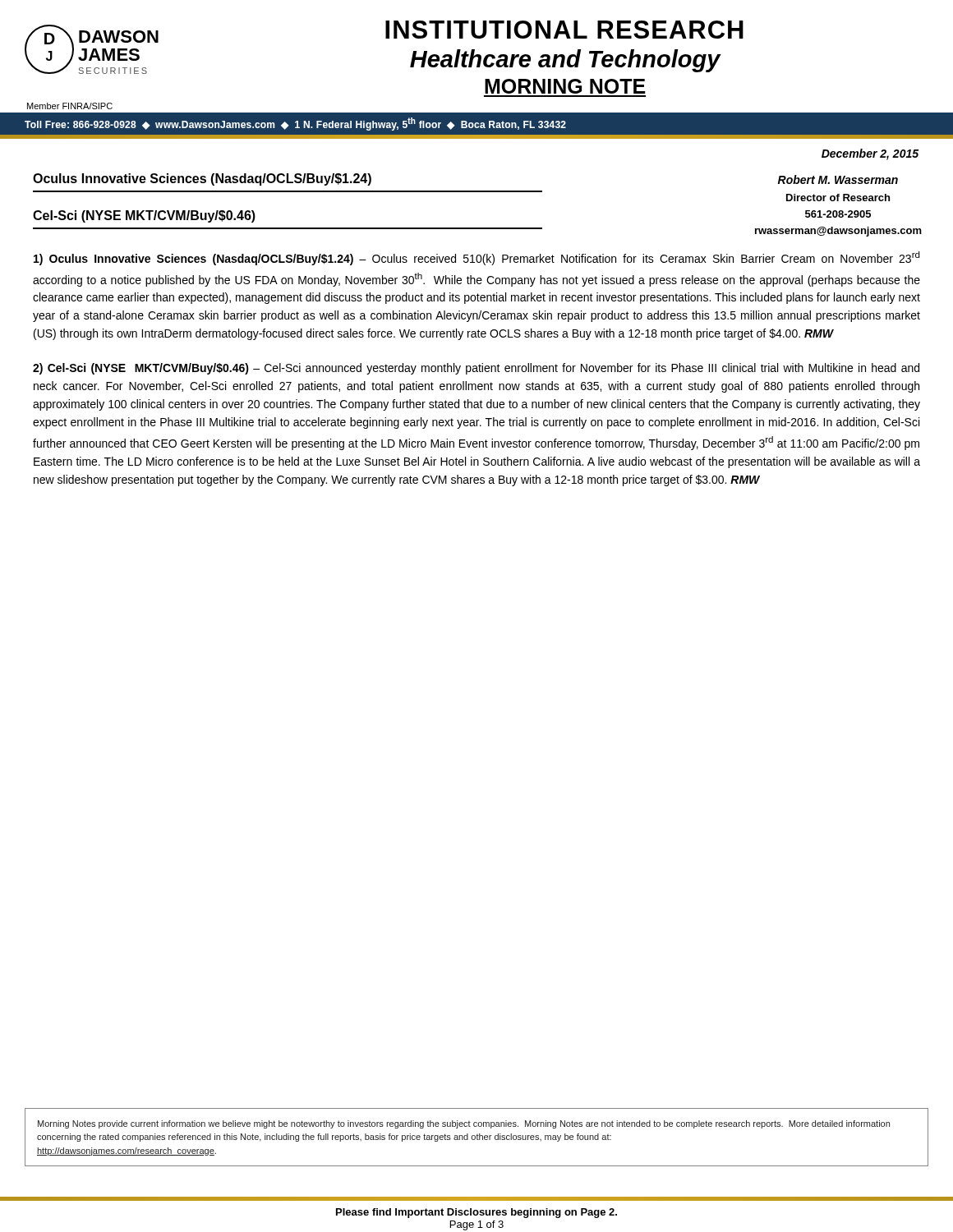Select the region starting "Member FINRA/SIPC"
953x1232 pixels.
69,106
